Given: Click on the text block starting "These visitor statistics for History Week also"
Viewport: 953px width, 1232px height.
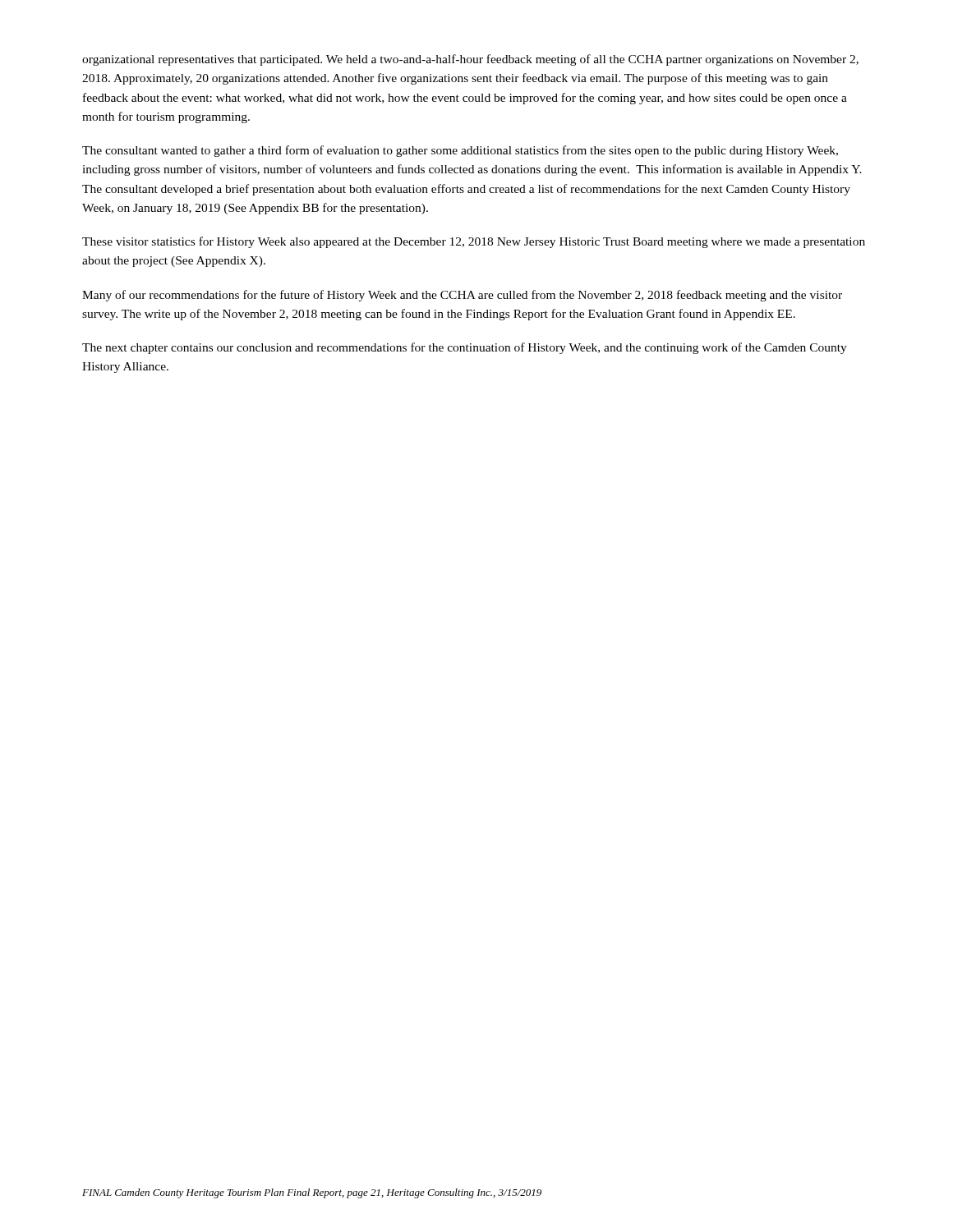Looking at the screenshot, I should [474, 251].
